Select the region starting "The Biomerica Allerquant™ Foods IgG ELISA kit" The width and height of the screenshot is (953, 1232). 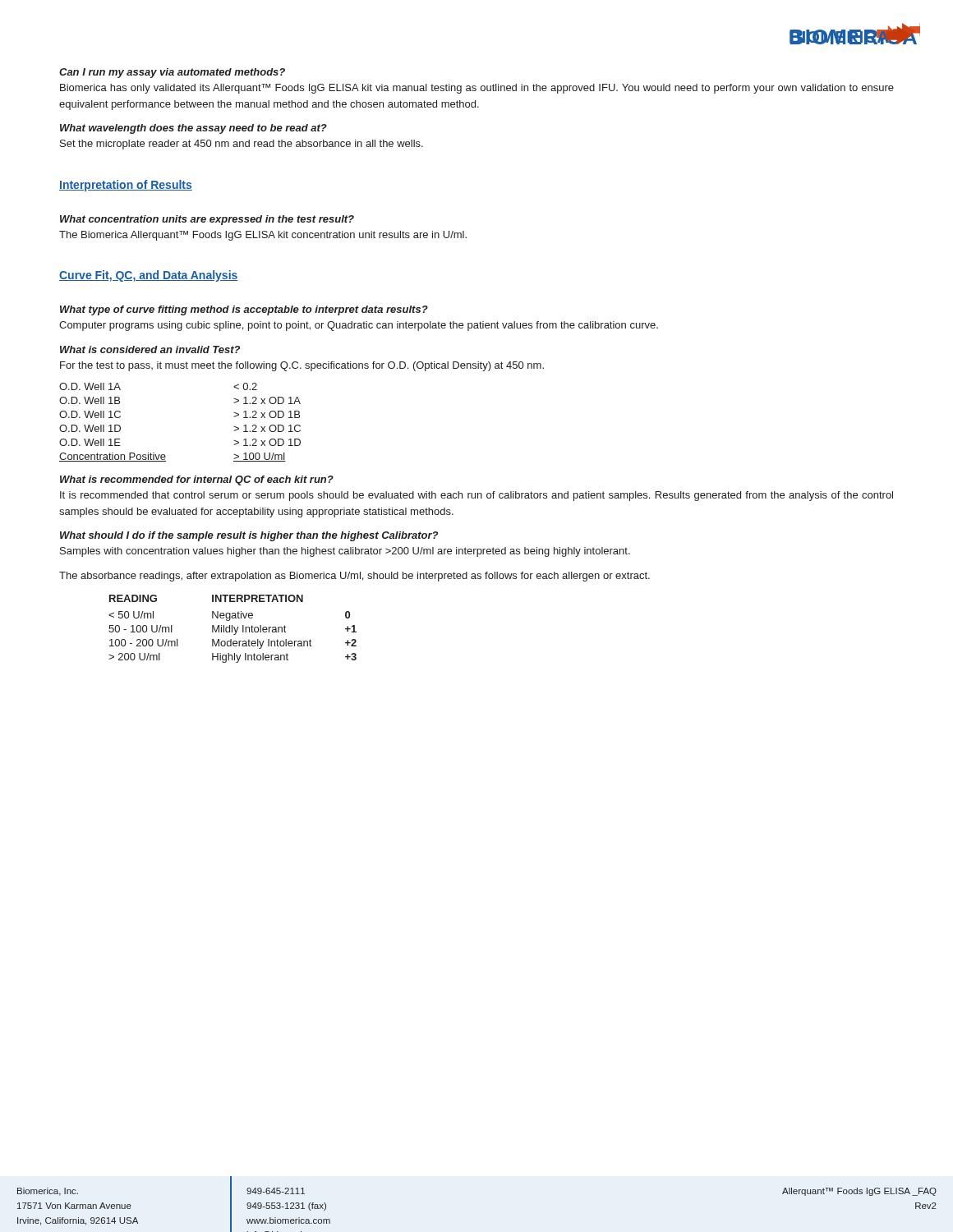pos(263,234)
